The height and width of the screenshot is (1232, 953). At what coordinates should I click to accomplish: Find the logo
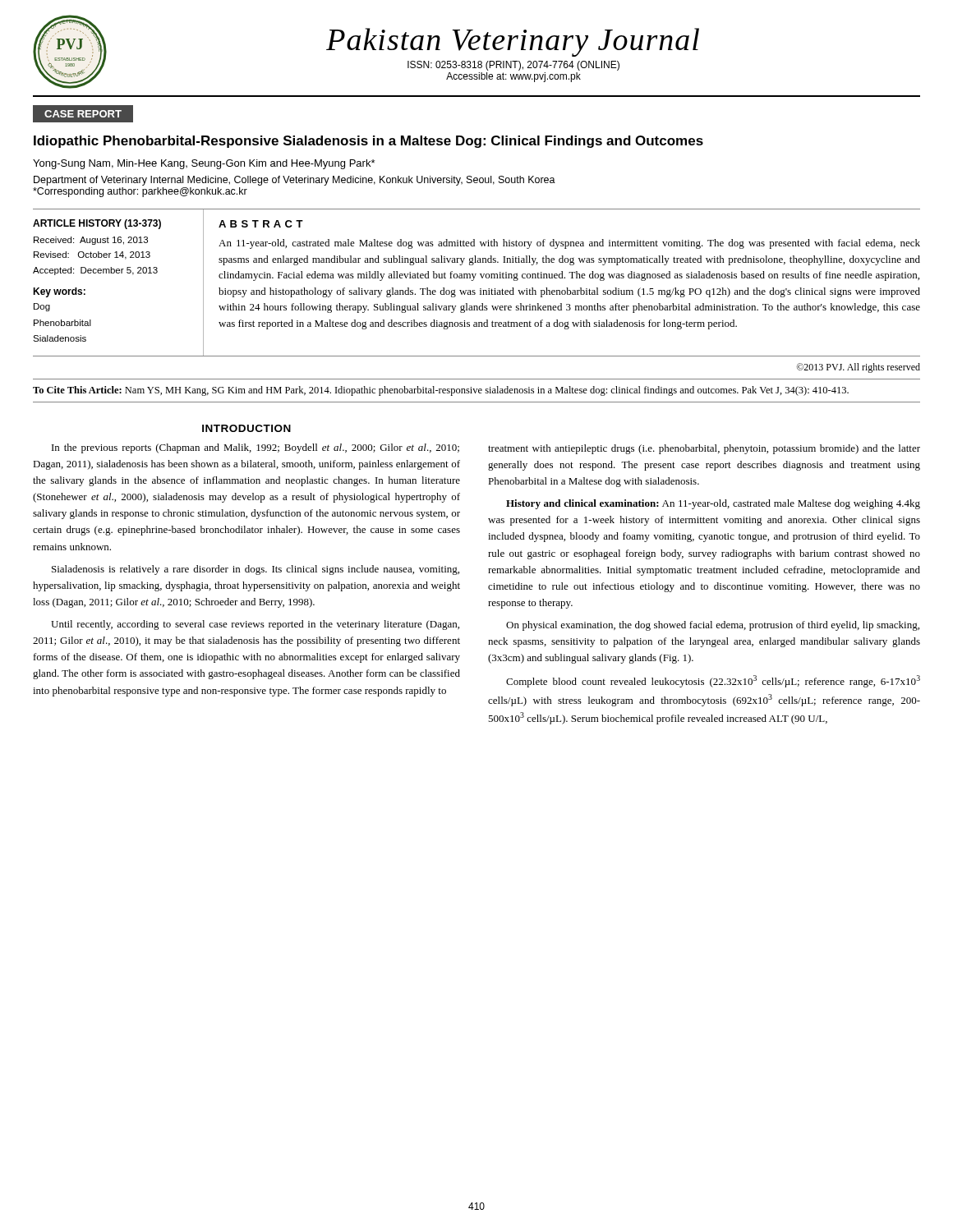click(70, 52)
